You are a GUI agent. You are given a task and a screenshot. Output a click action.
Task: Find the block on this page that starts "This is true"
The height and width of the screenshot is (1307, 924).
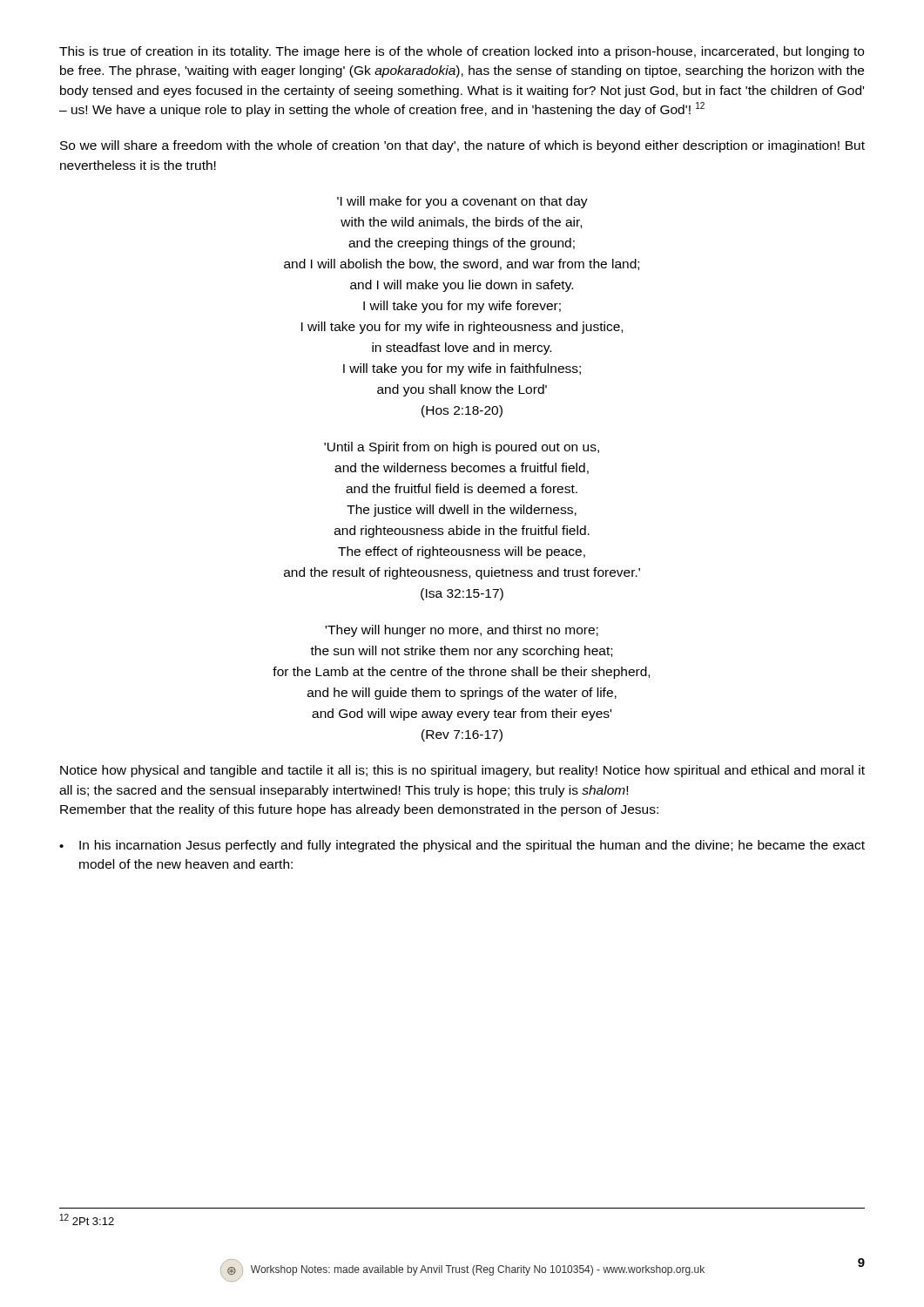[462, 80]
